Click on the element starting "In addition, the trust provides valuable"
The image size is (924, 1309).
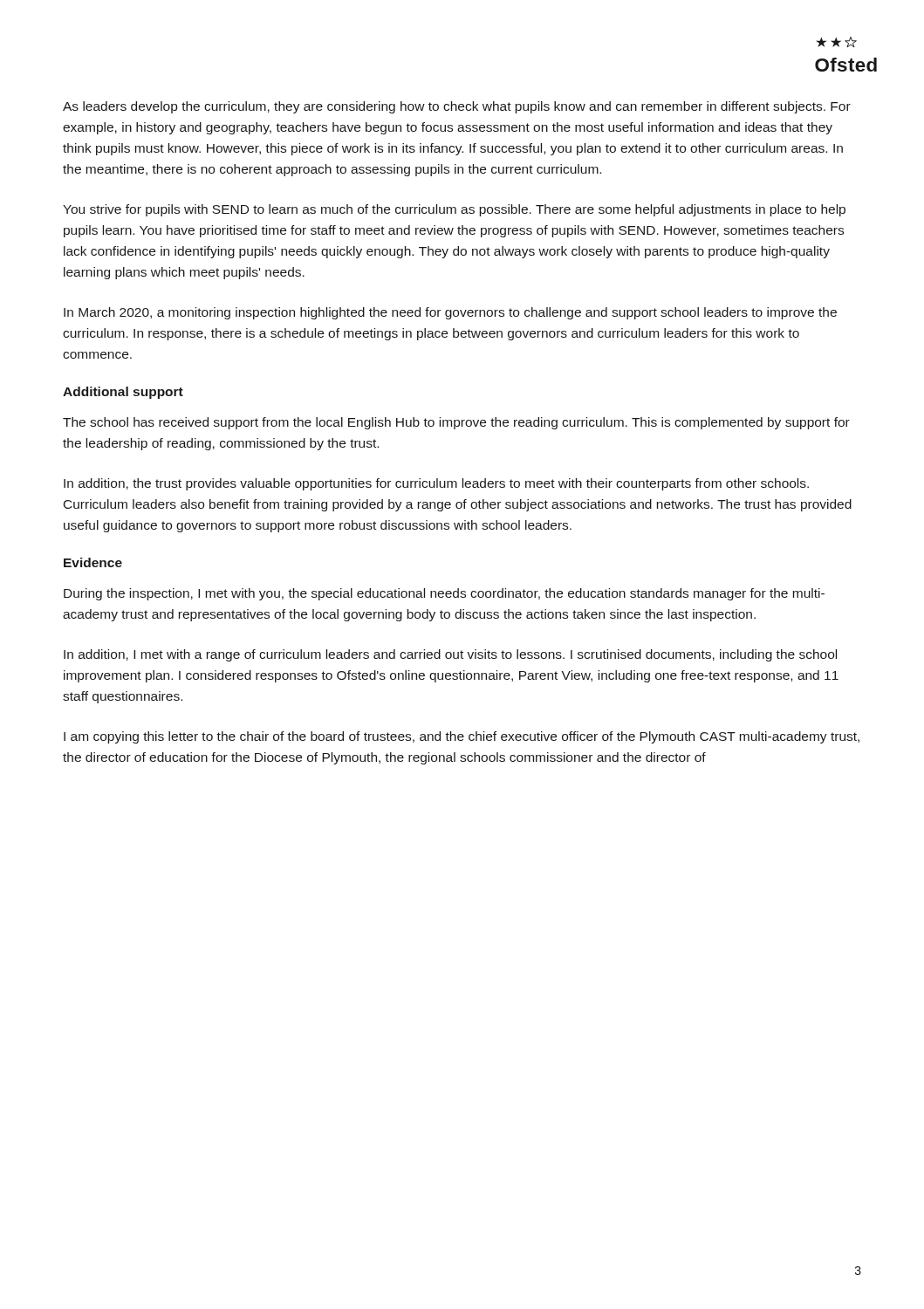[x=457, y=504]
